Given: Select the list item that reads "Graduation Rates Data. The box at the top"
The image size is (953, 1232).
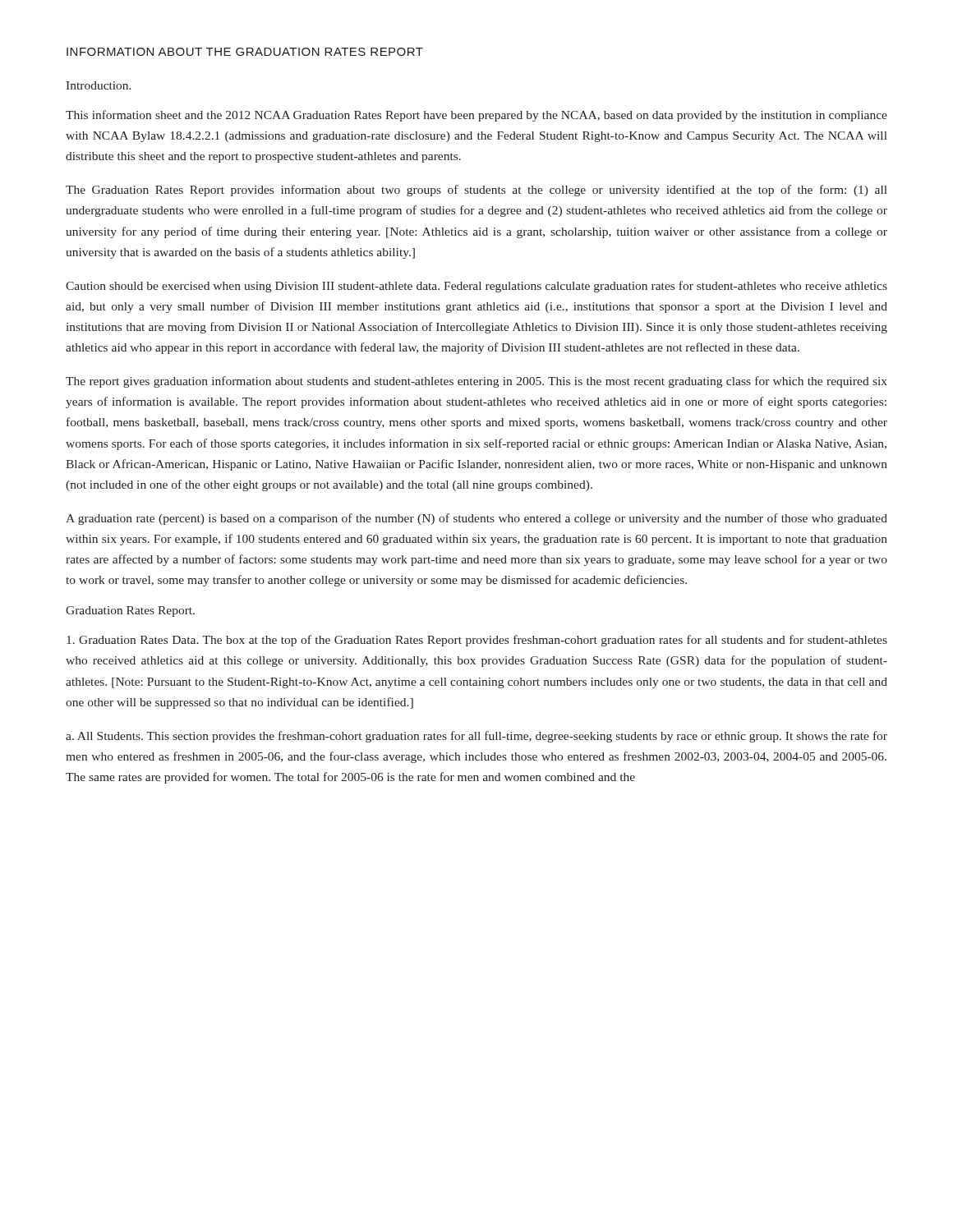Looking at the screenshot, I should point(476,671).
